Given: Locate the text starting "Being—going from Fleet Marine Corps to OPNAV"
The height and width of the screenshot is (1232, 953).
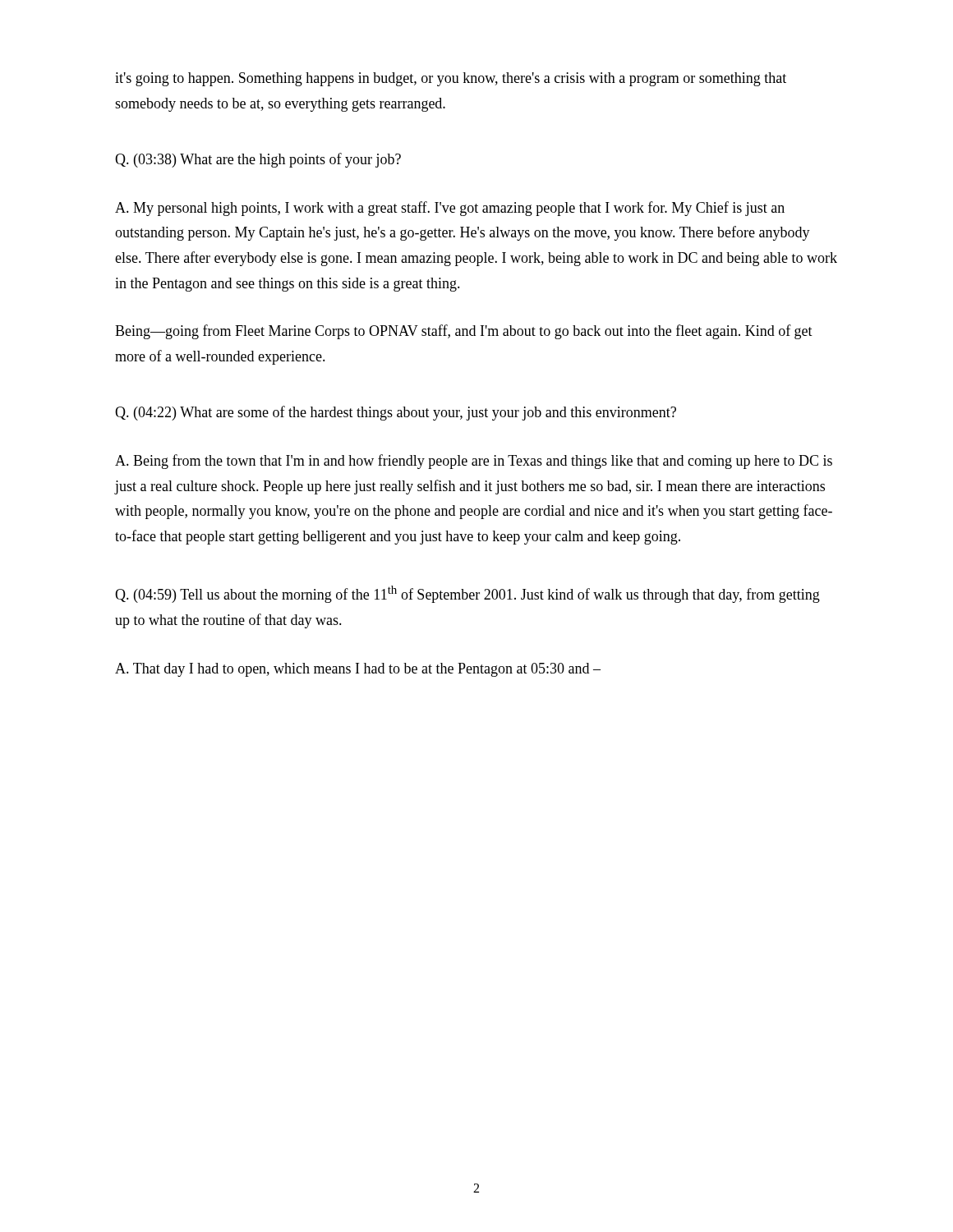Looking at the screenshot, I should click(464, 344).
